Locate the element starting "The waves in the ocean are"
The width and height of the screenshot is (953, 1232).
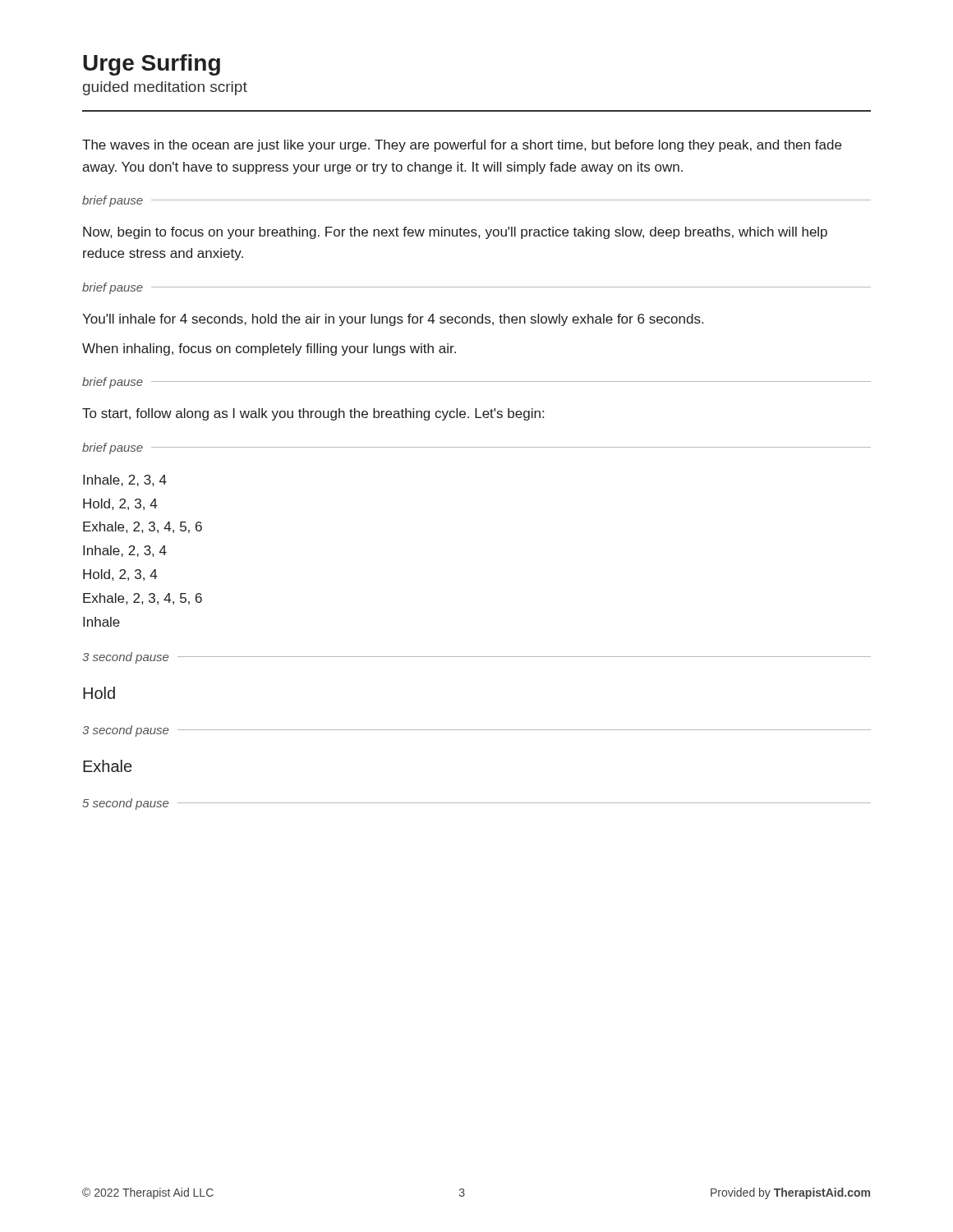(x=462, y=156)
